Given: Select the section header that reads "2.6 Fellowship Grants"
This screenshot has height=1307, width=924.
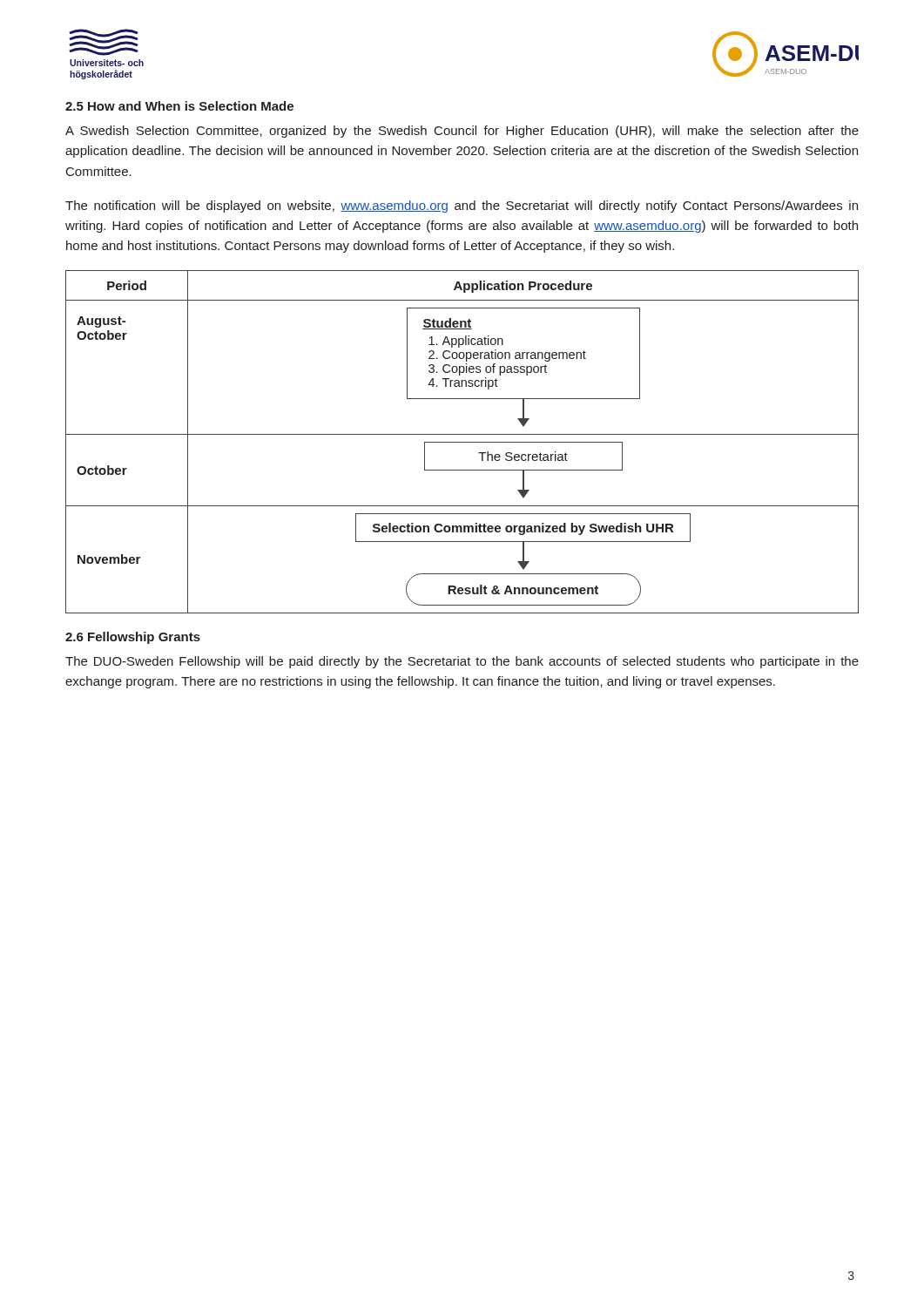Looking at the screenshot, I should 133,636.
